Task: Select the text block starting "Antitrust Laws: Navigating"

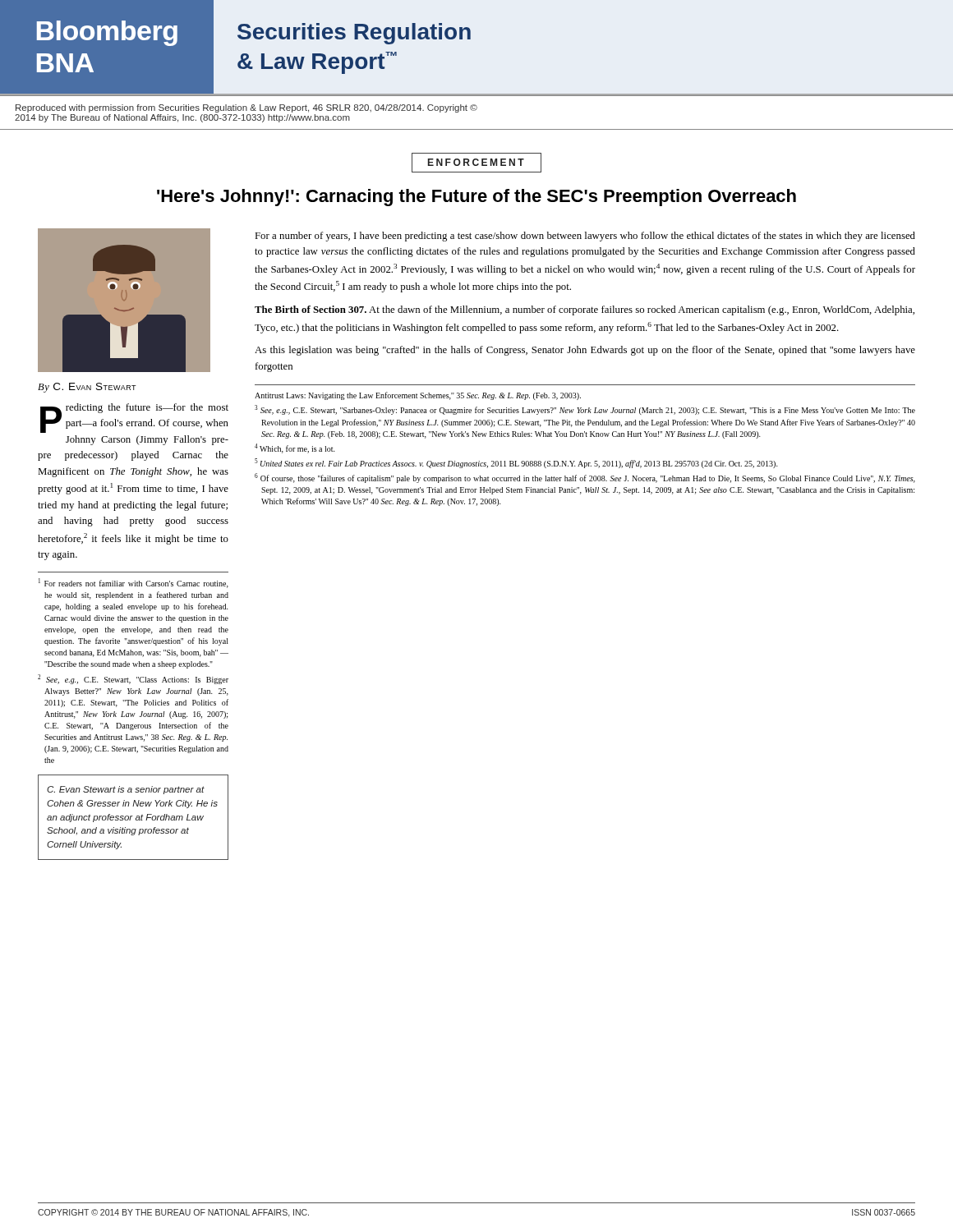Action: click(418, 396)
